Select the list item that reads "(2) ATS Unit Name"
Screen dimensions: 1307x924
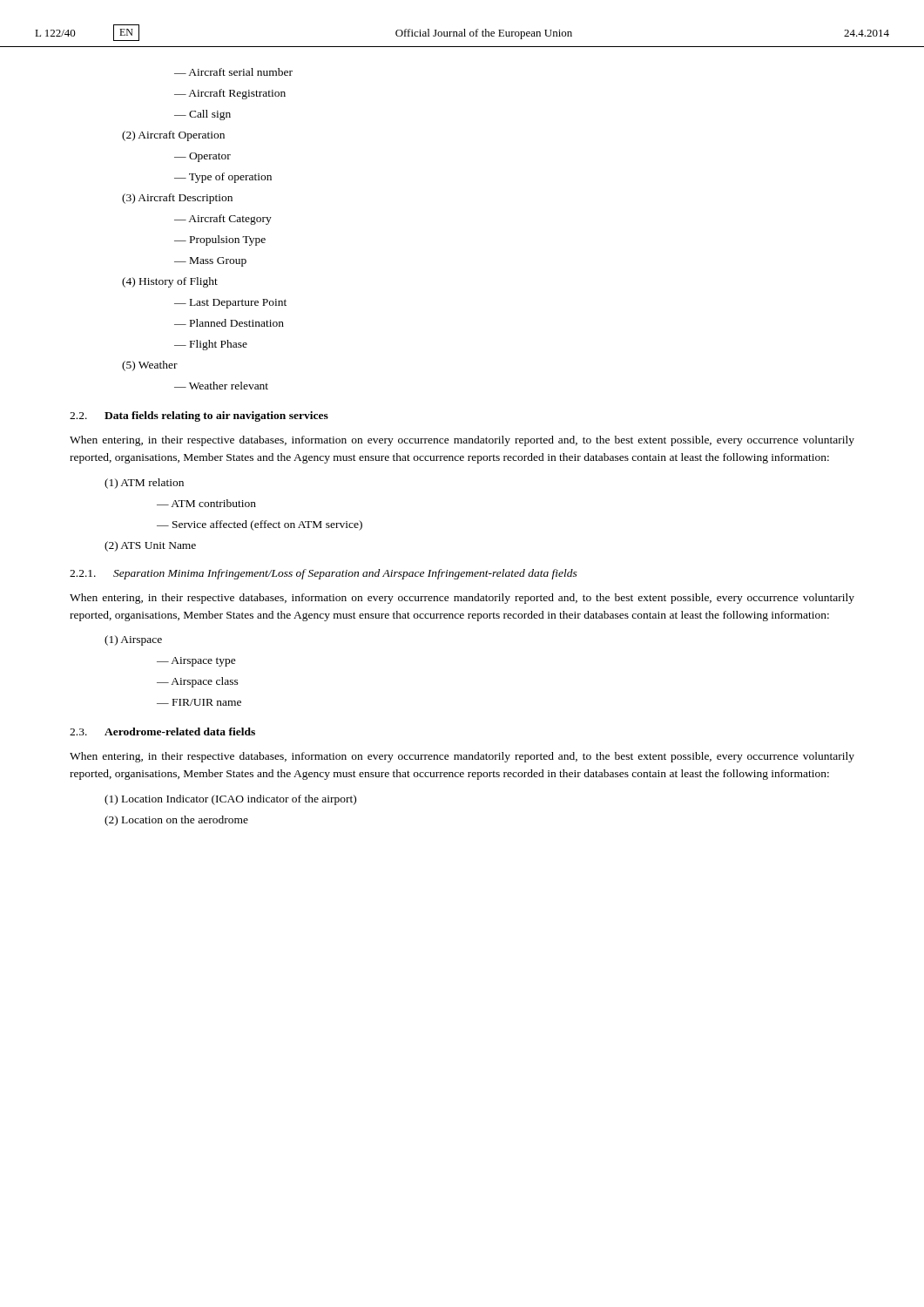(x=150, y=545)
